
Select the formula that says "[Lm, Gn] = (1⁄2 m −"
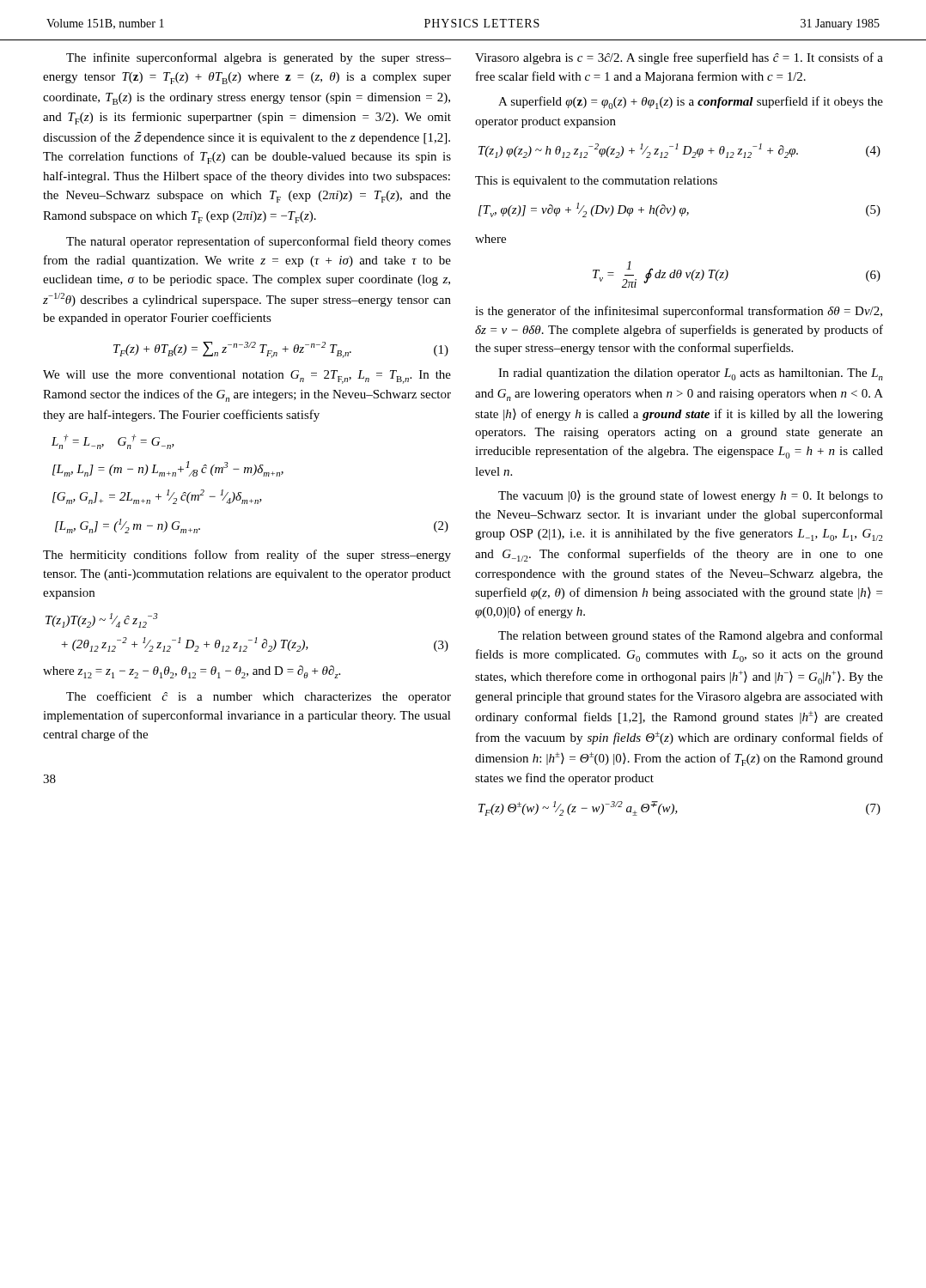(x=122, y=527)
